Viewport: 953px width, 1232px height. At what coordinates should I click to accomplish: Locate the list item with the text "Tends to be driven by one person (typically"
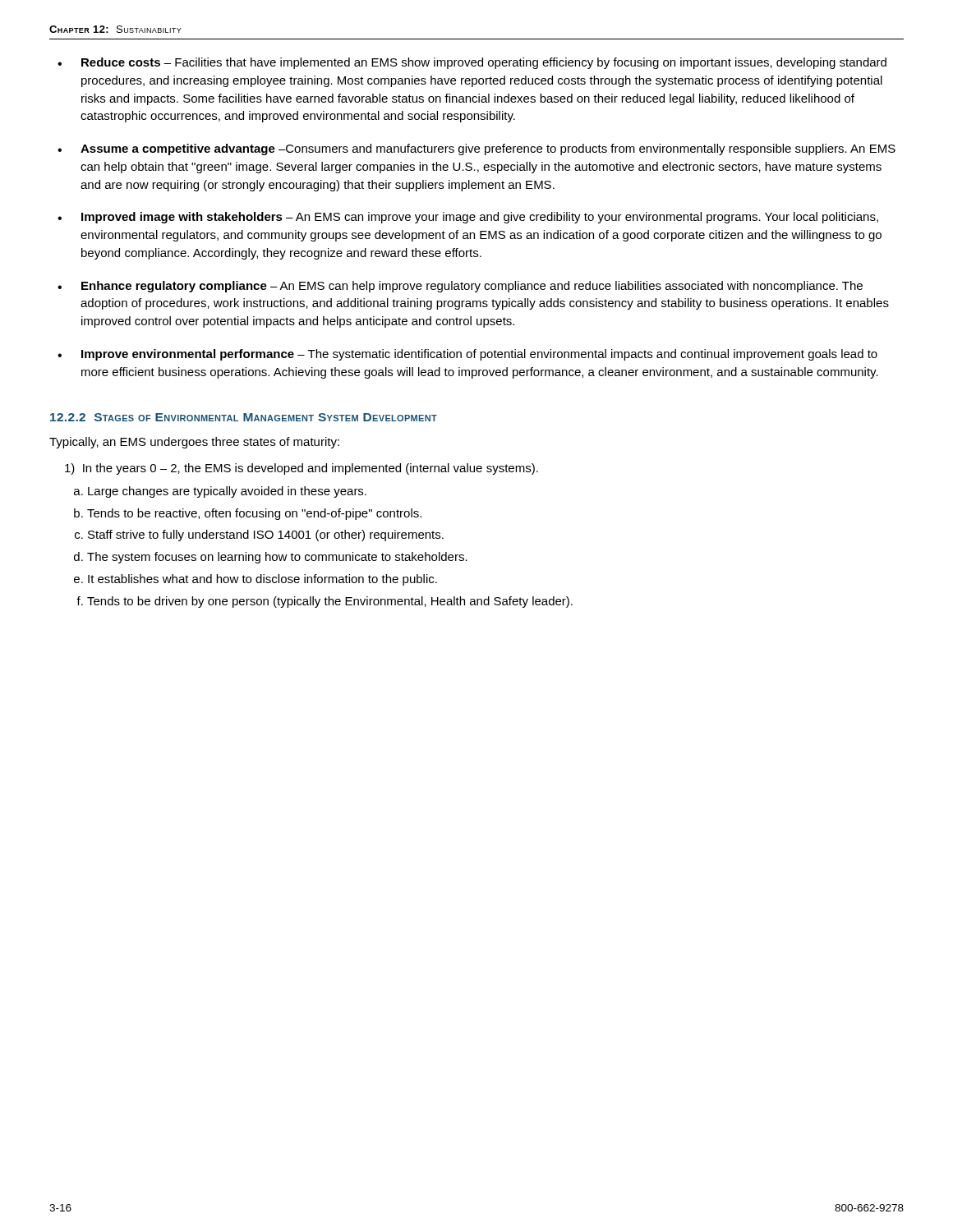330,600
